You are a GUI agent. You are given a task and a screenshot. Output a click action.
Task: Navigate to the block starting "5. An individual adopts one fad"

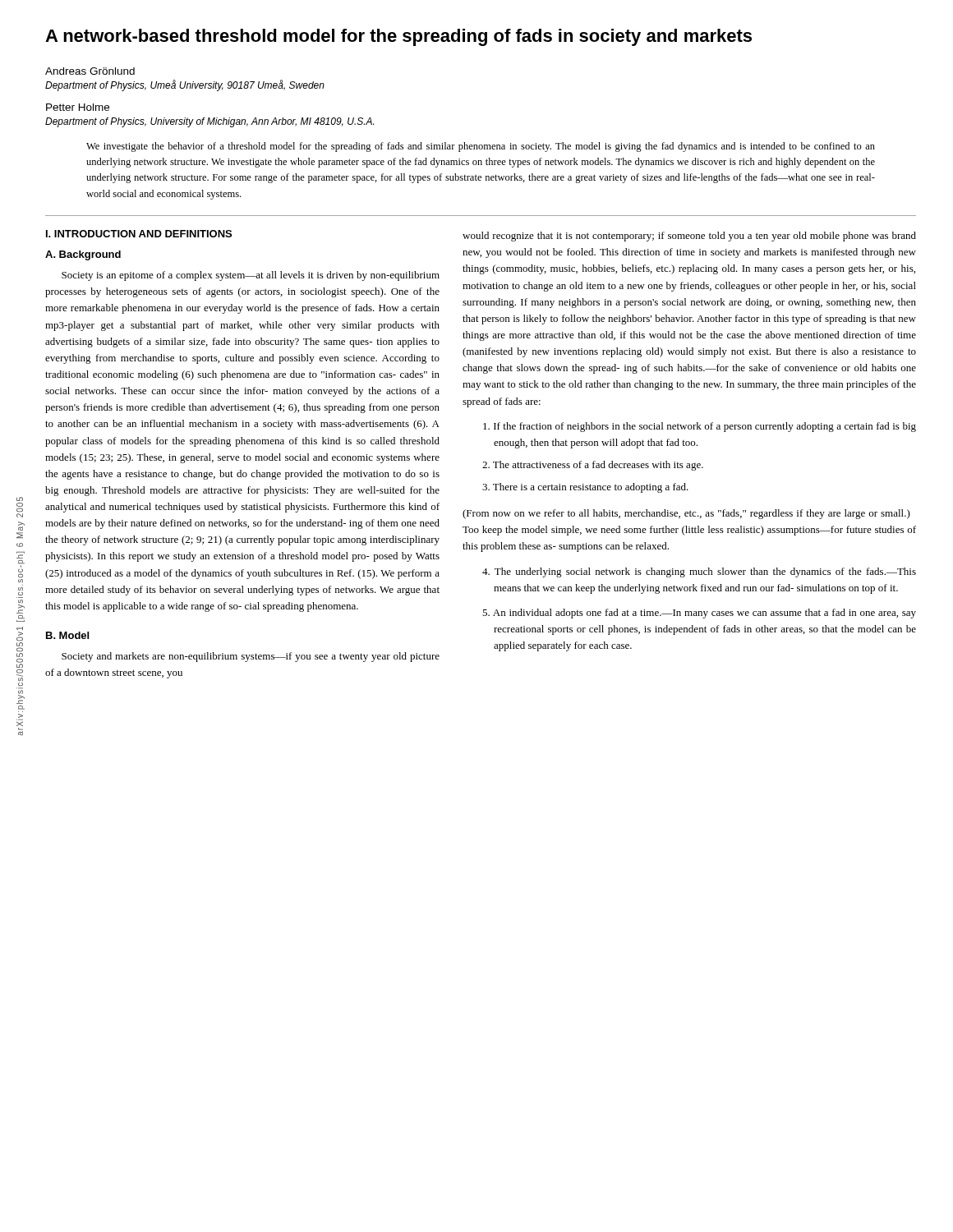pyautogui.click(x=699, y=629)
